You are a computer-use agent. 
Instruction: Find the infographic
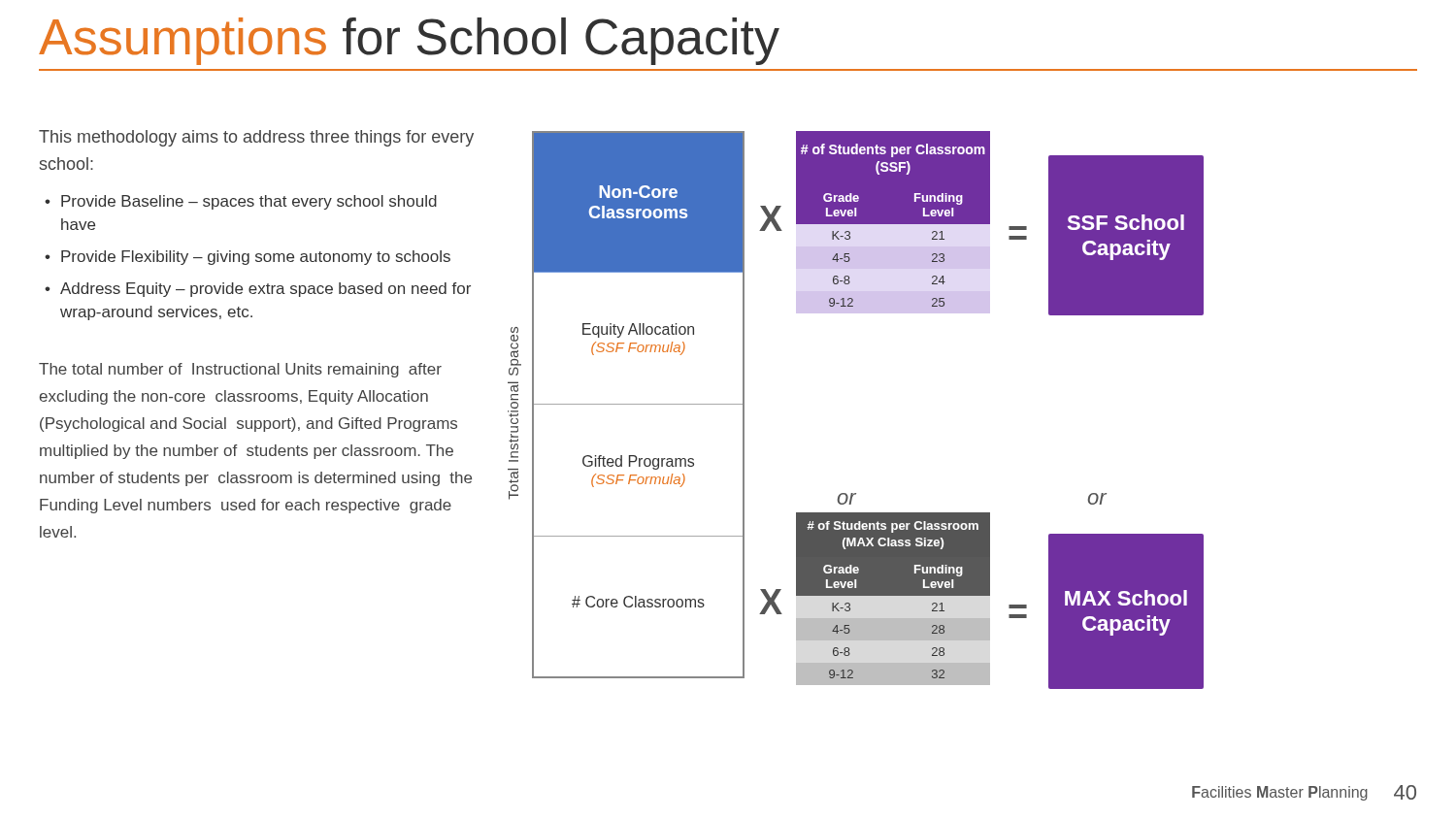951,437
